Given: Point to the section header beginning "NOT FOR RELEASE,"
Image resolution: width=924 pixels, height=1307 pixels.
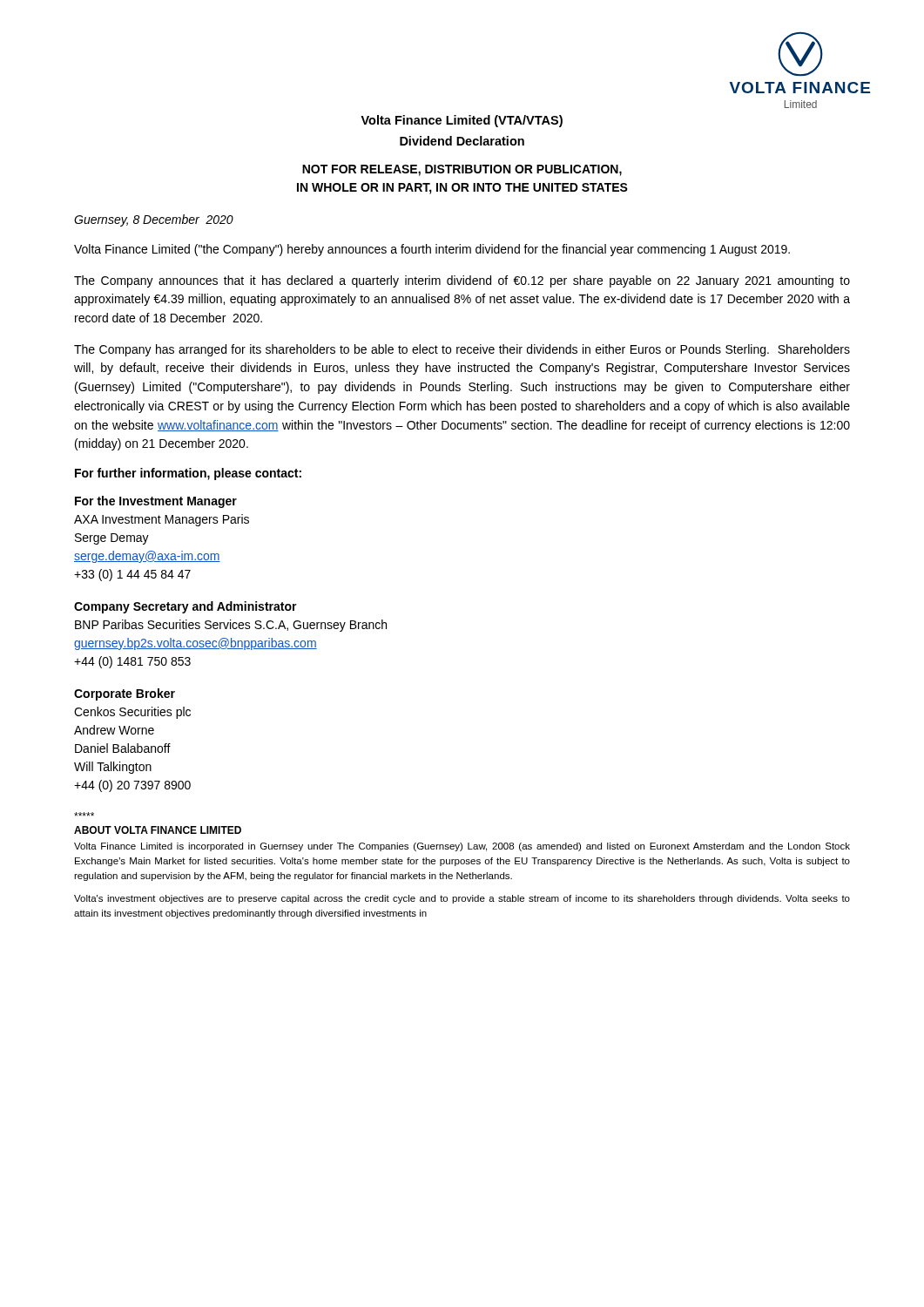Looking at the screenshot, I should pyautogui.click(x=462, y=178).
